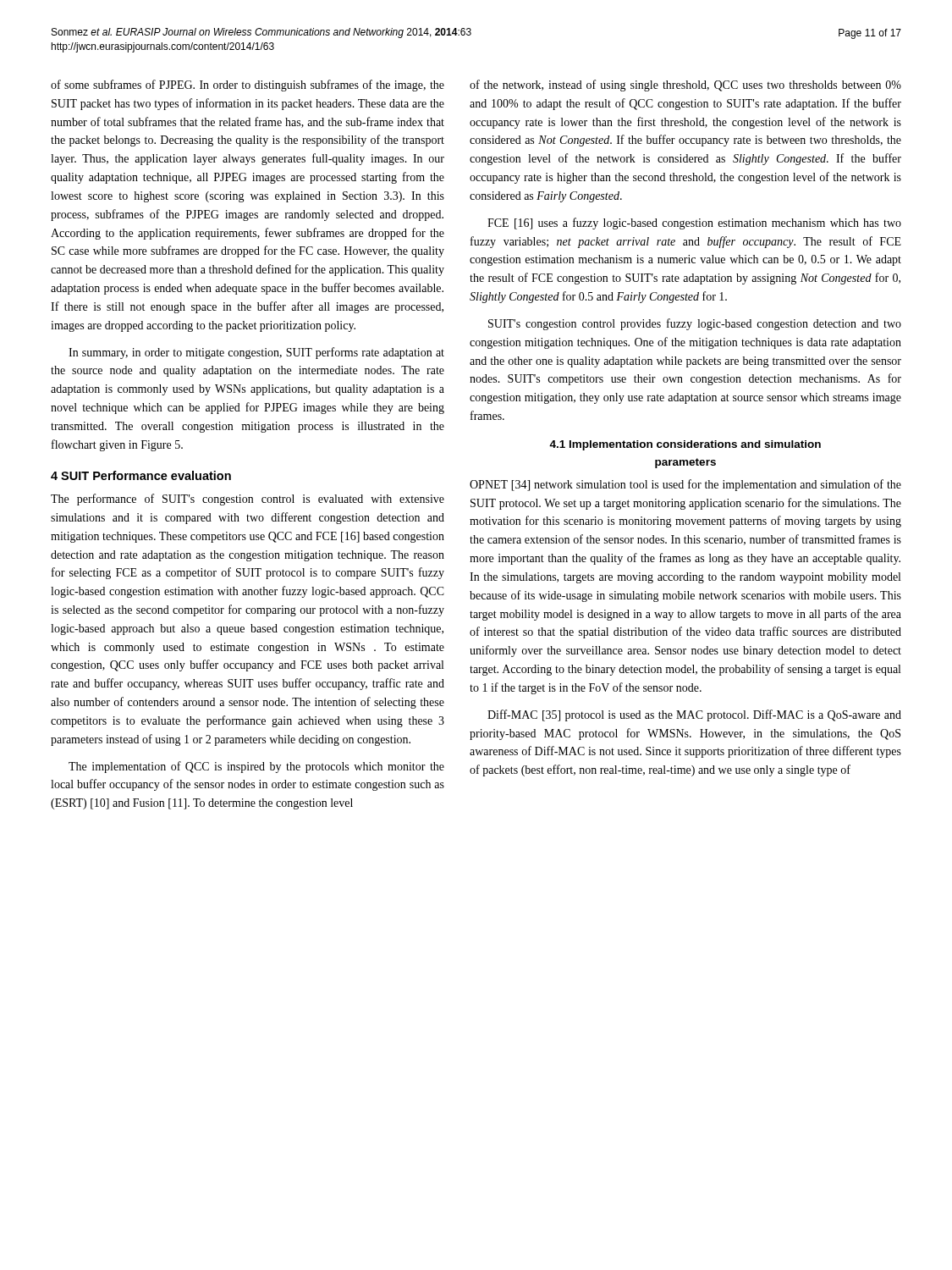Navigate to the element starting "The performance of SUIT's congestion control"
This screenshot has height=1270, width=952.
pos(248,620)
